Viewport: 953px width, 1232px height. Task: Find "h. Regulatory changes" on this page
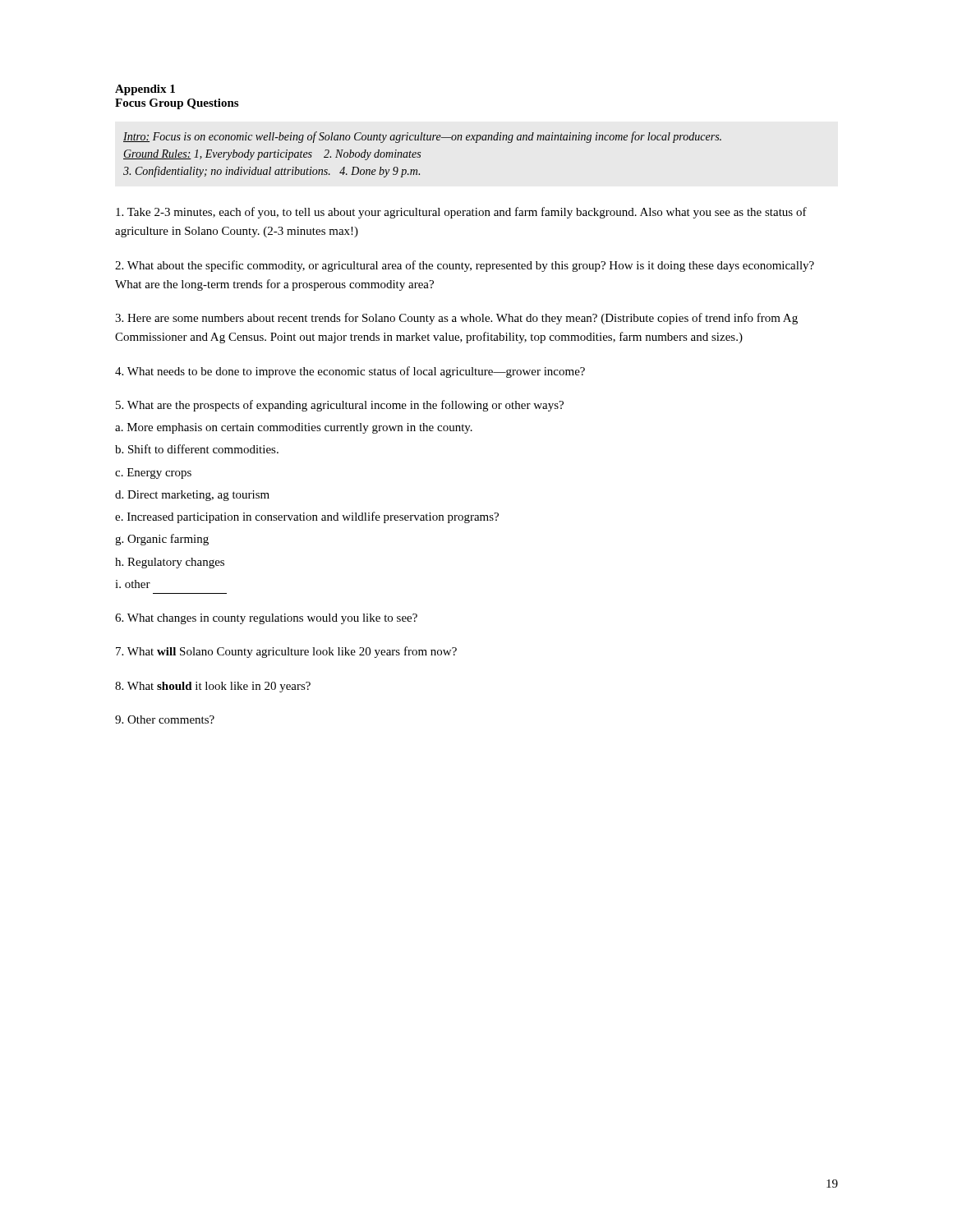[x=170, y=561]
